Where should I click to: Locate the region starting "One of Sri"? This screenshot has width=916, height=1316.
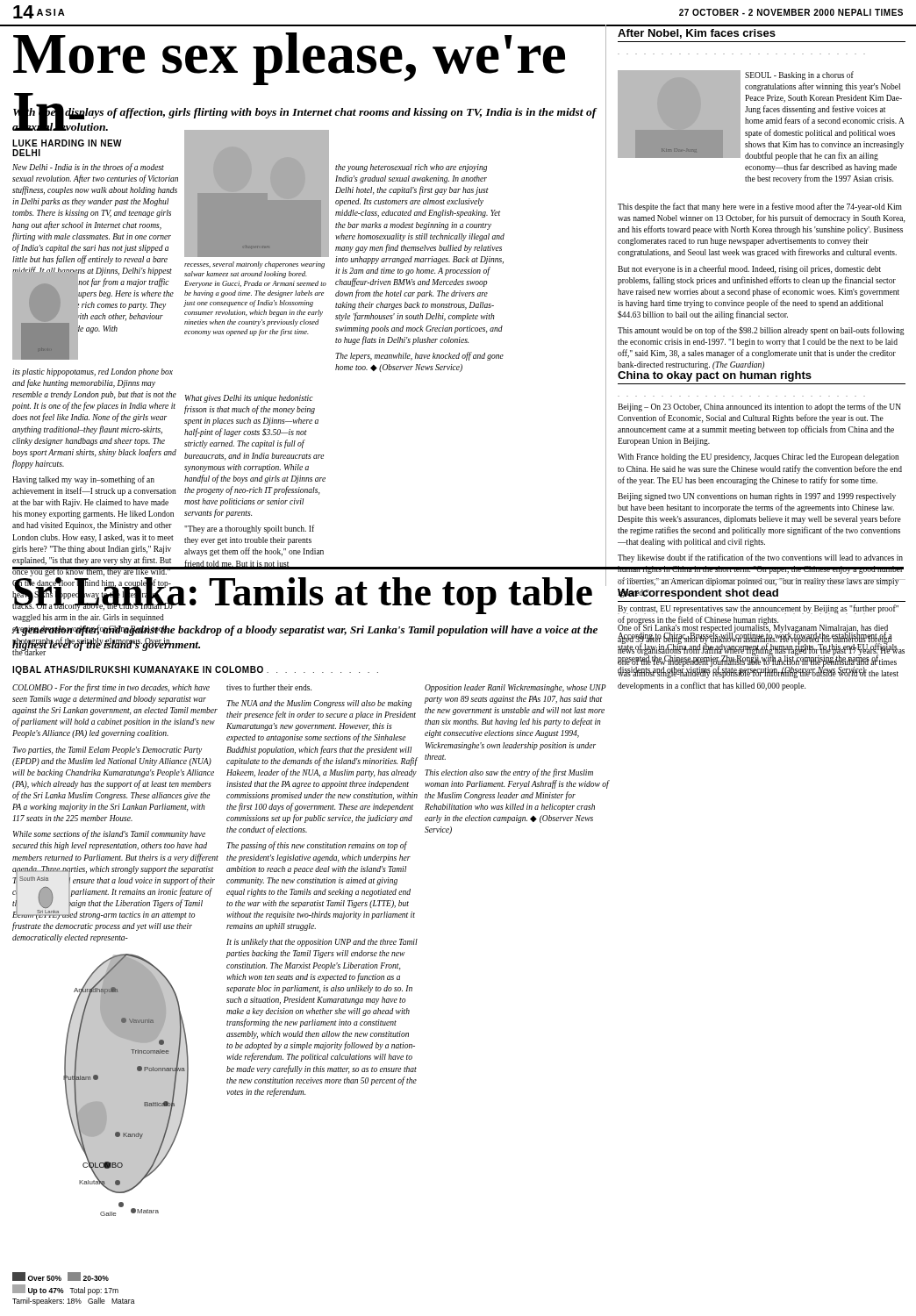762,657
